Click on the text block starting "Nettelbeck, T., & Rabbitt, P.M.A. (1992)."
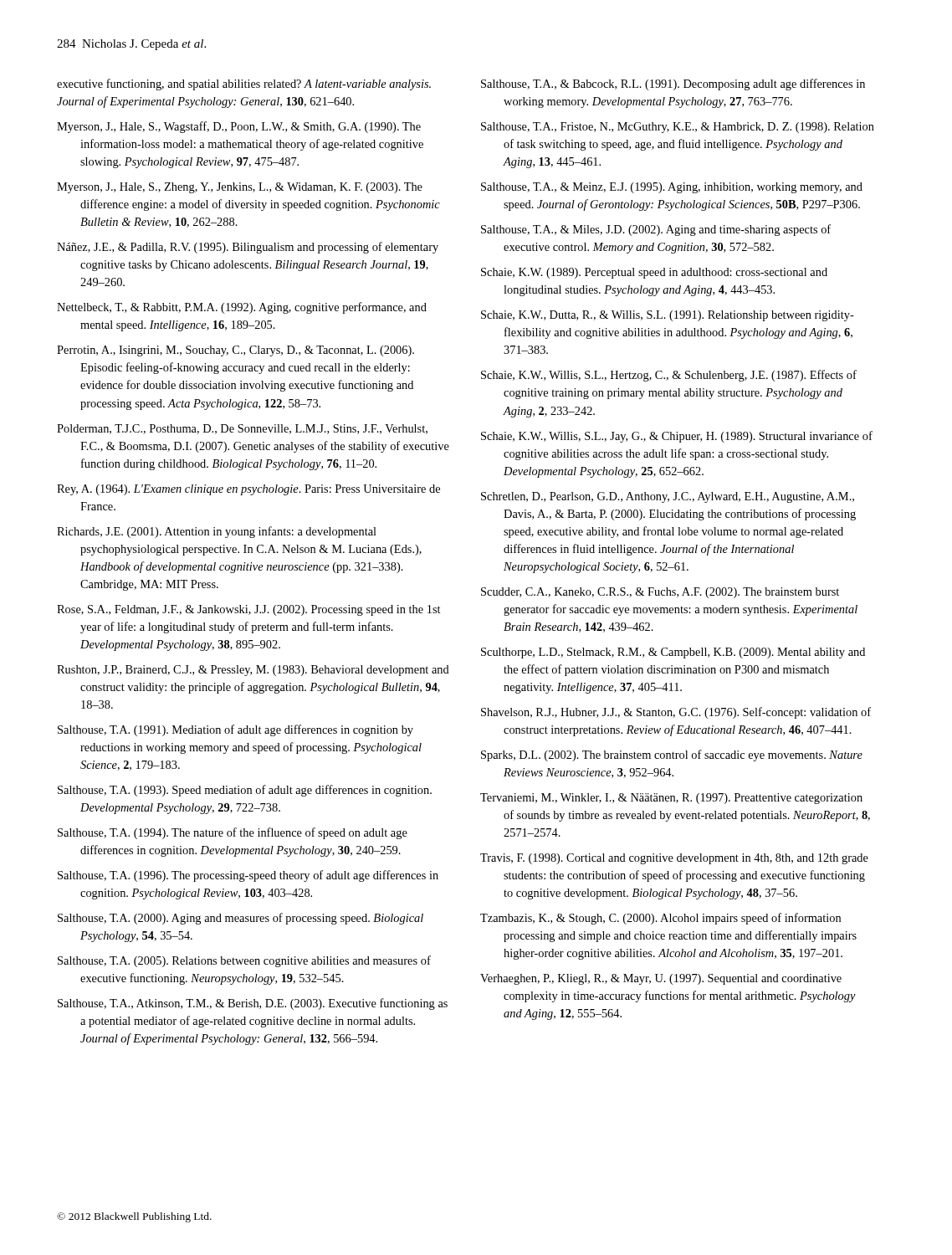 click(x=242, y=316)
